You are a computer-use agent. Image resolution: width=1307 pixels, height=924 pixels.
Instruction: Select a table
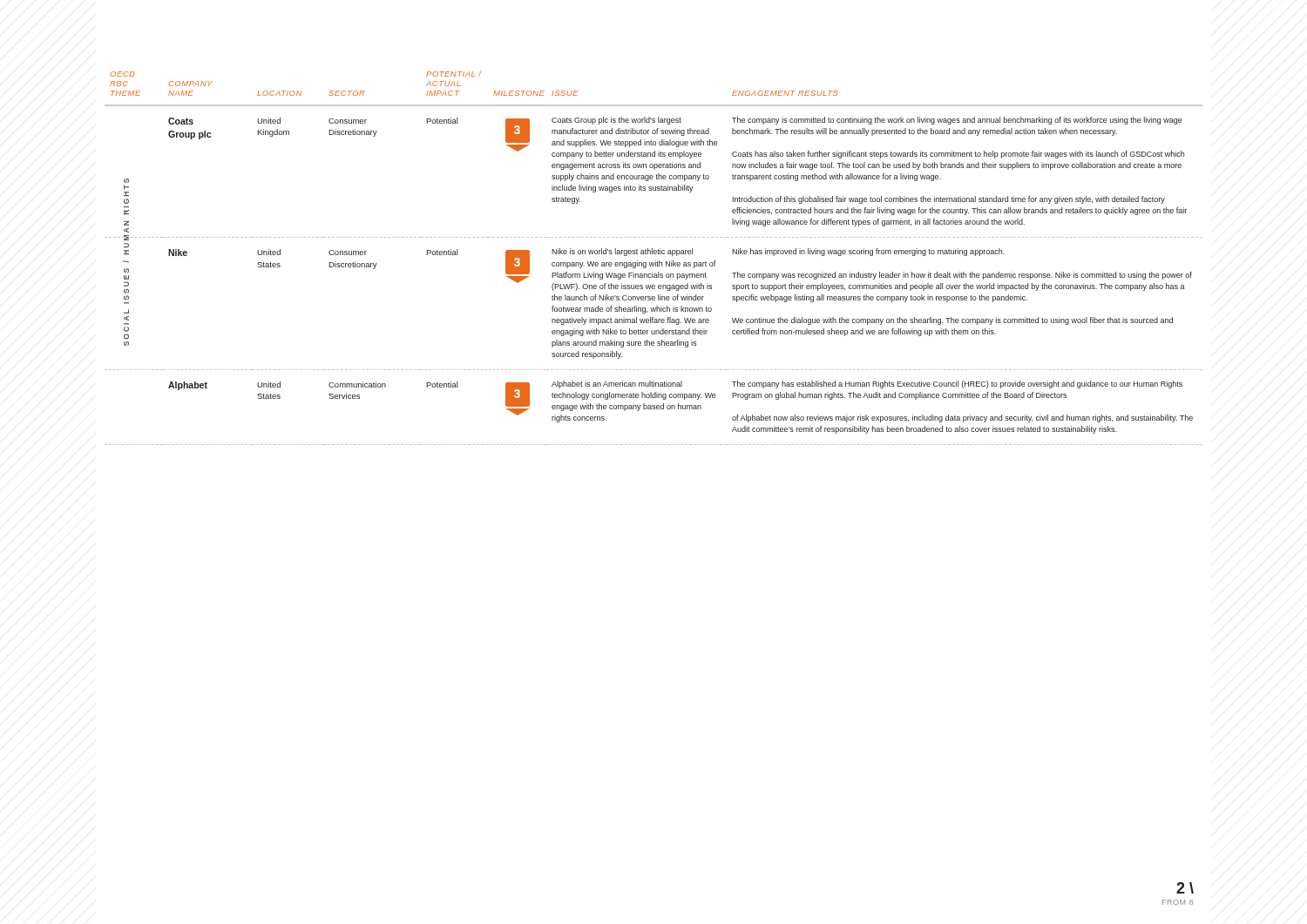[654, 255]
